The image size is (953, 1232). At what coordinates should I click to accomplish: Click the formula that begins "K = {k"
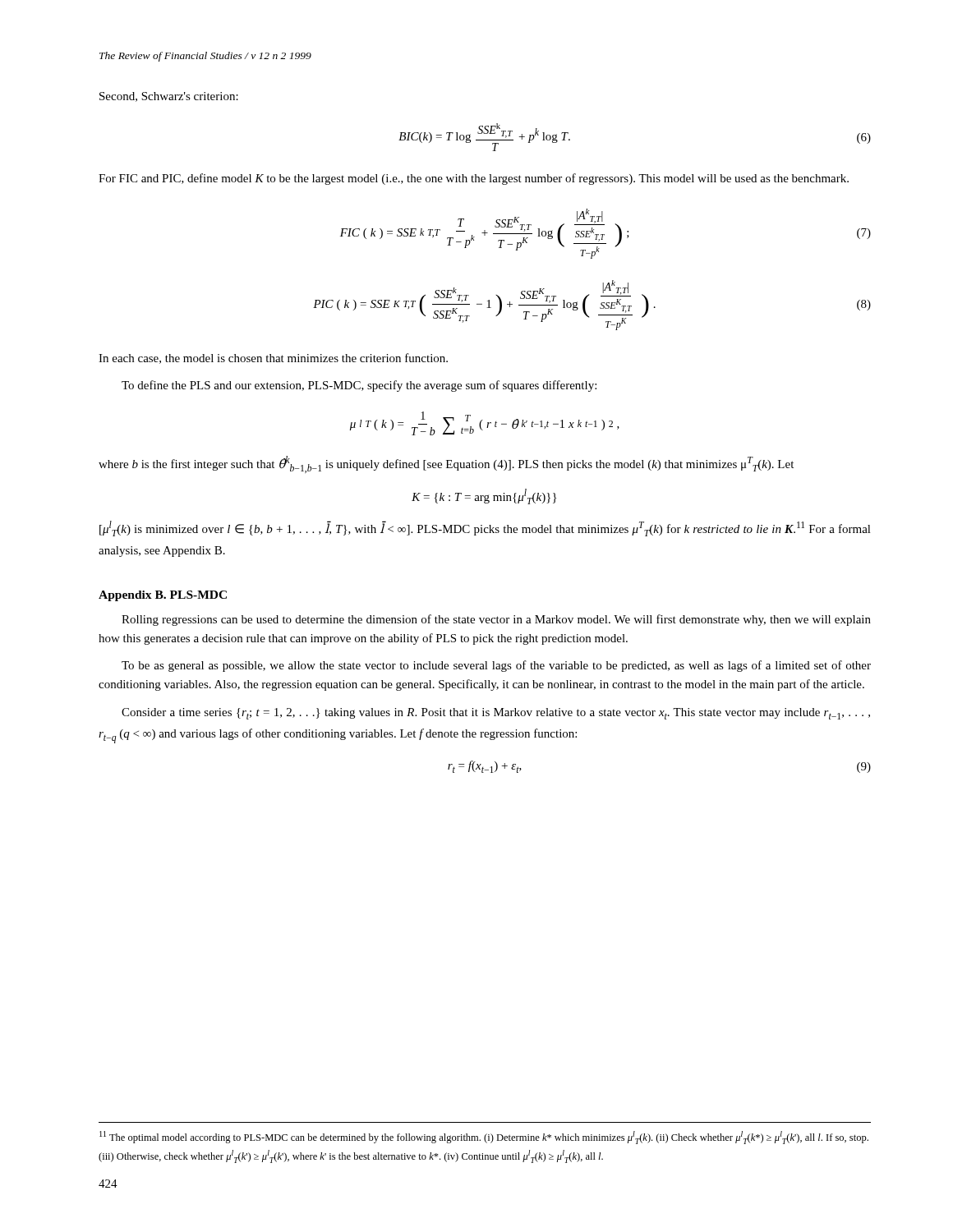485,498
